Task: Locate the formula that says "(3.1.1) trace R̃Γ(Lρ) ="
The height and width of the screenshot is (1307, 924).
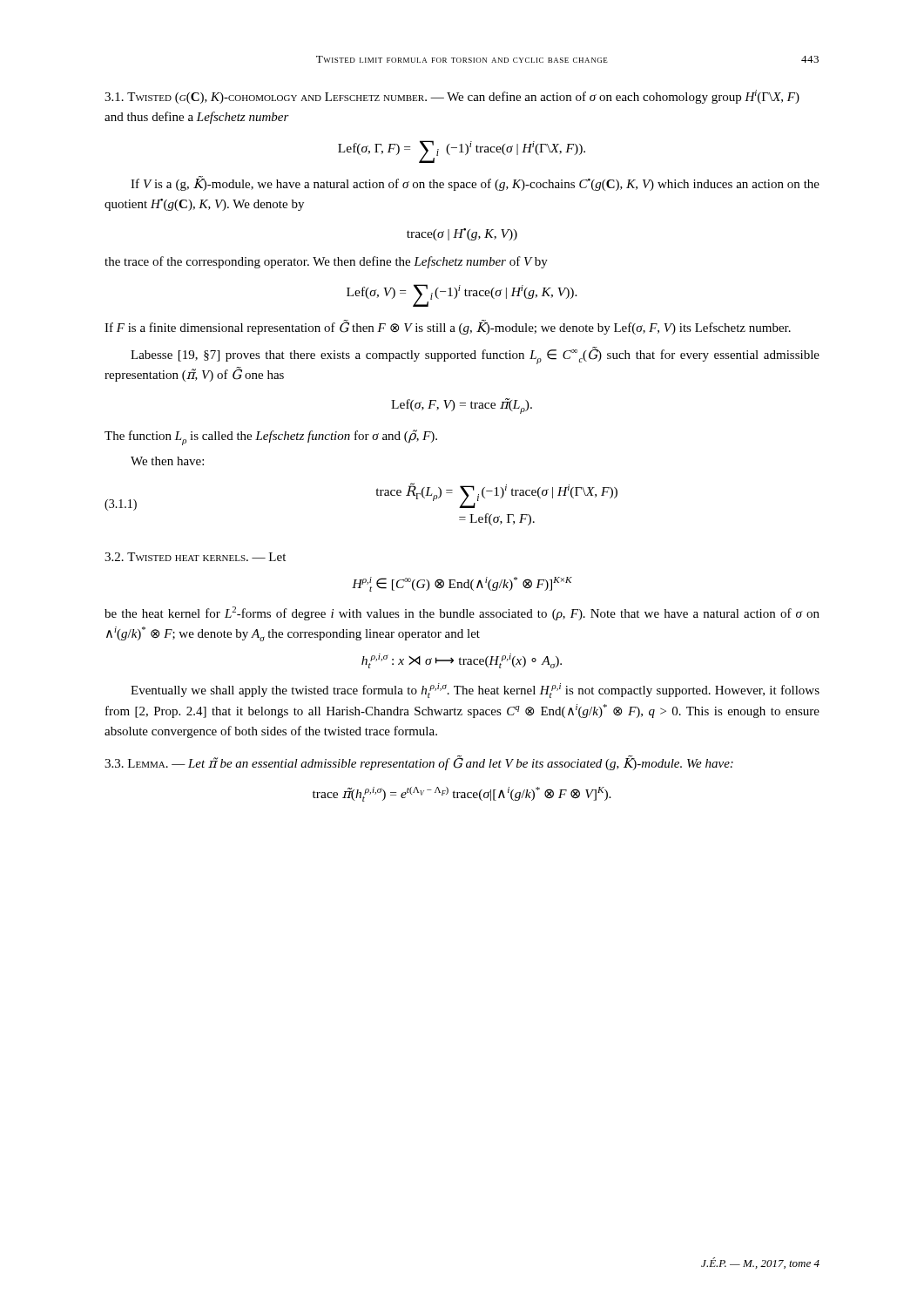Action: pos(462,505)
